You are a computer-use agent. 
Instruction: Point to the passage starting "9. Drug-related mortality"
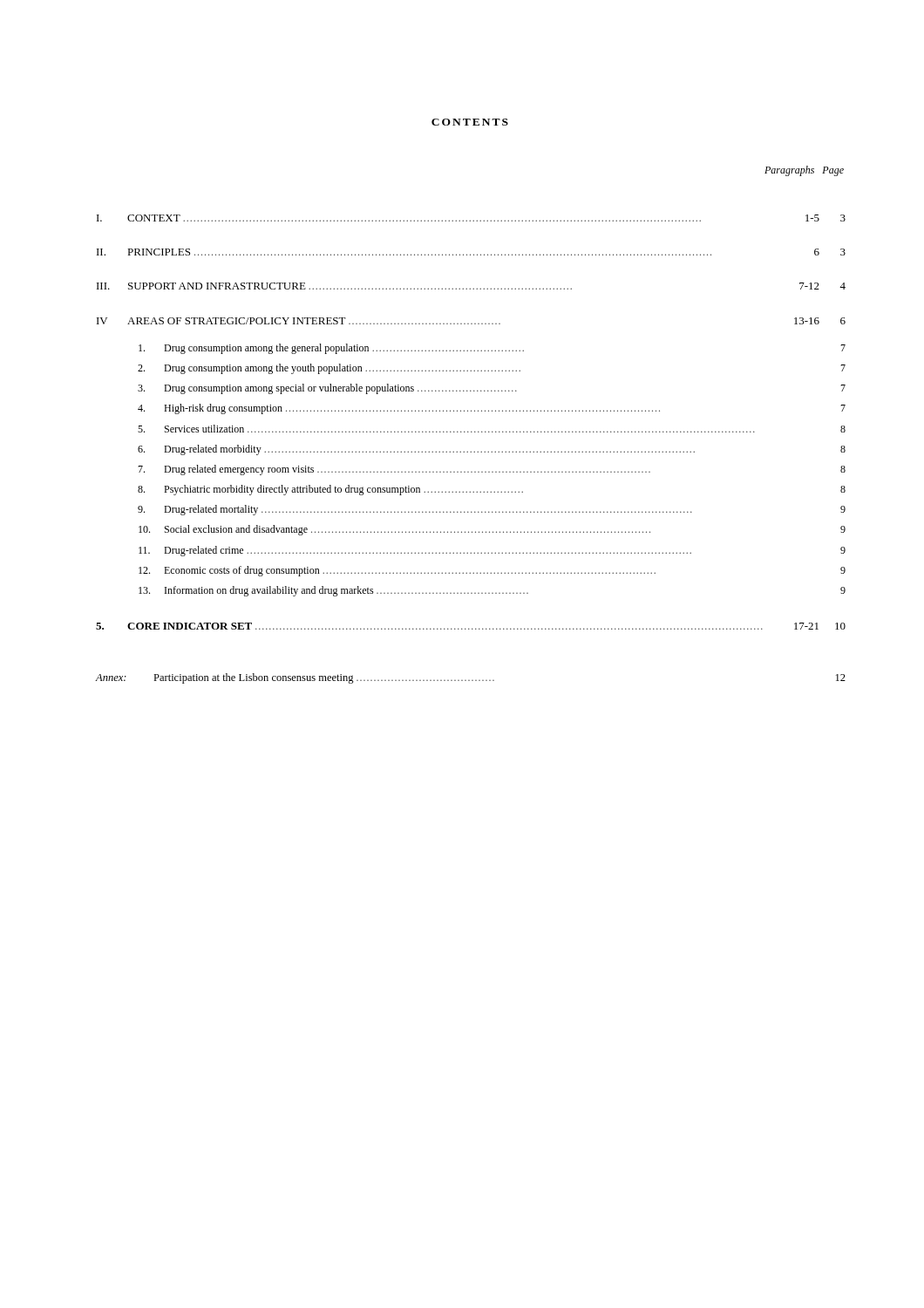492,510
